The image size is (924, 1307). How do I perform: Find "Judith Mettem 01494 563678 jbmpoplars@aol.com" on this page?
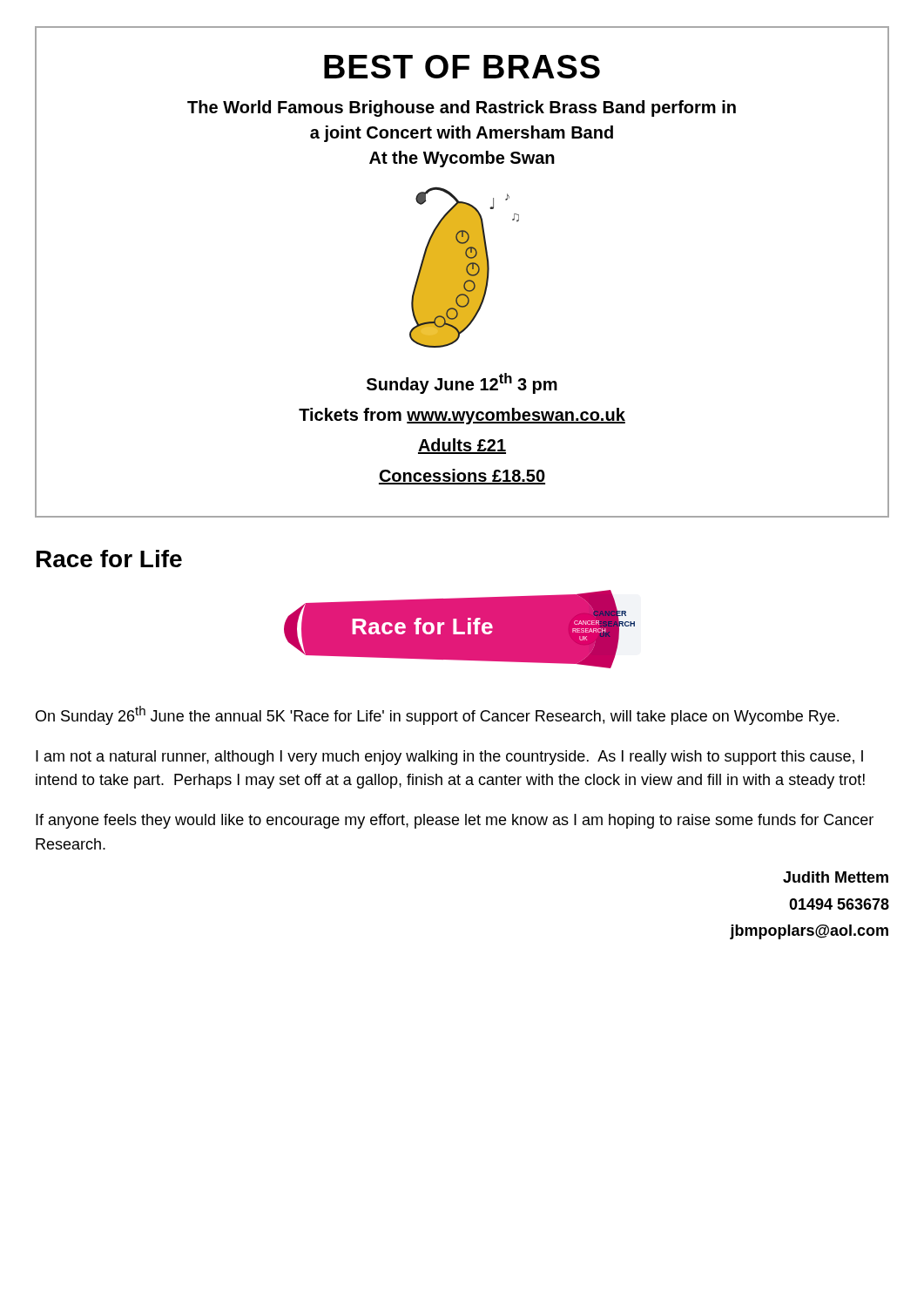tap(810, 904)
